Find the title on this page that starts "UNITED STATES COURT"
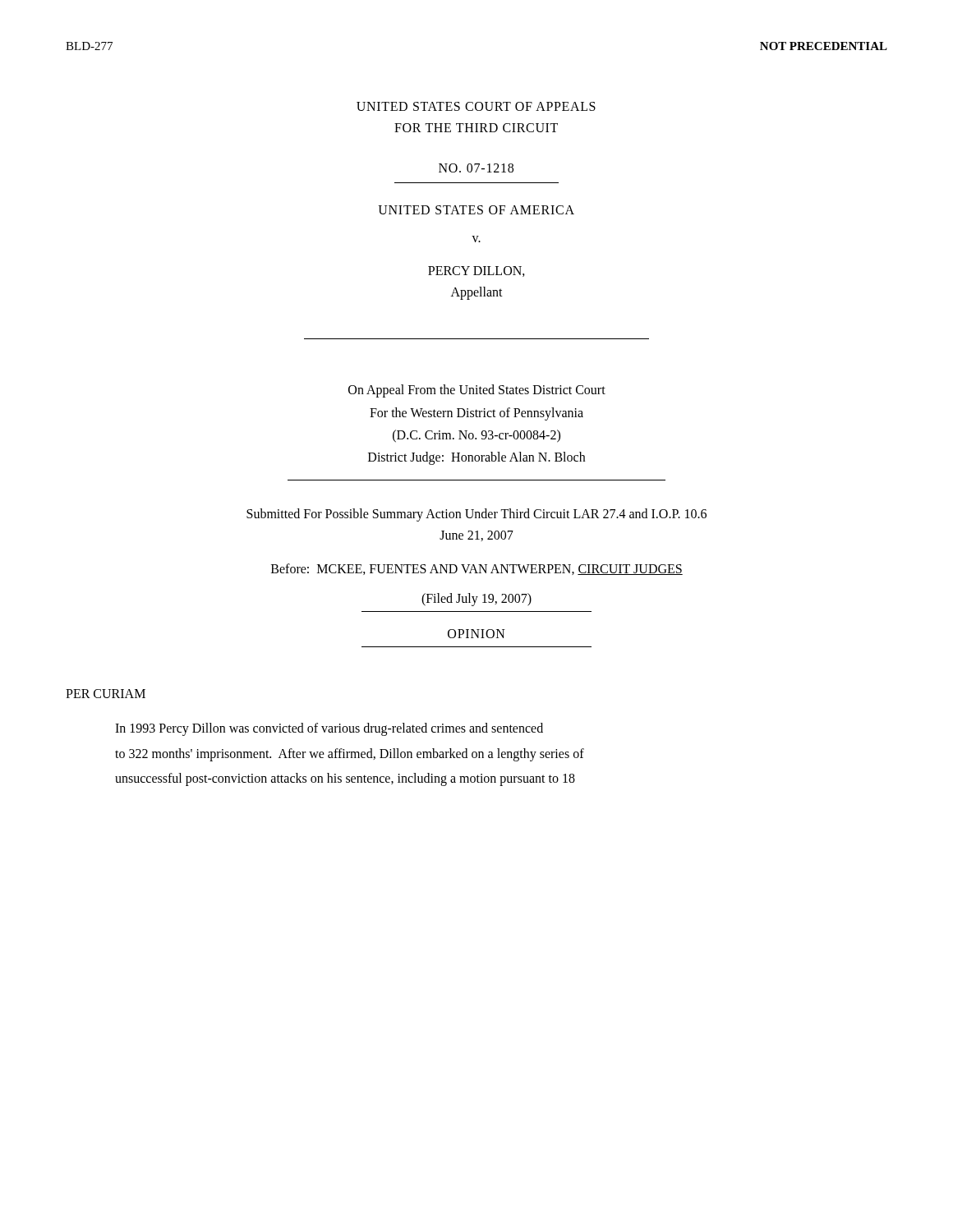The height and width of the screenshot is (1232, 953). click(476, 117)
